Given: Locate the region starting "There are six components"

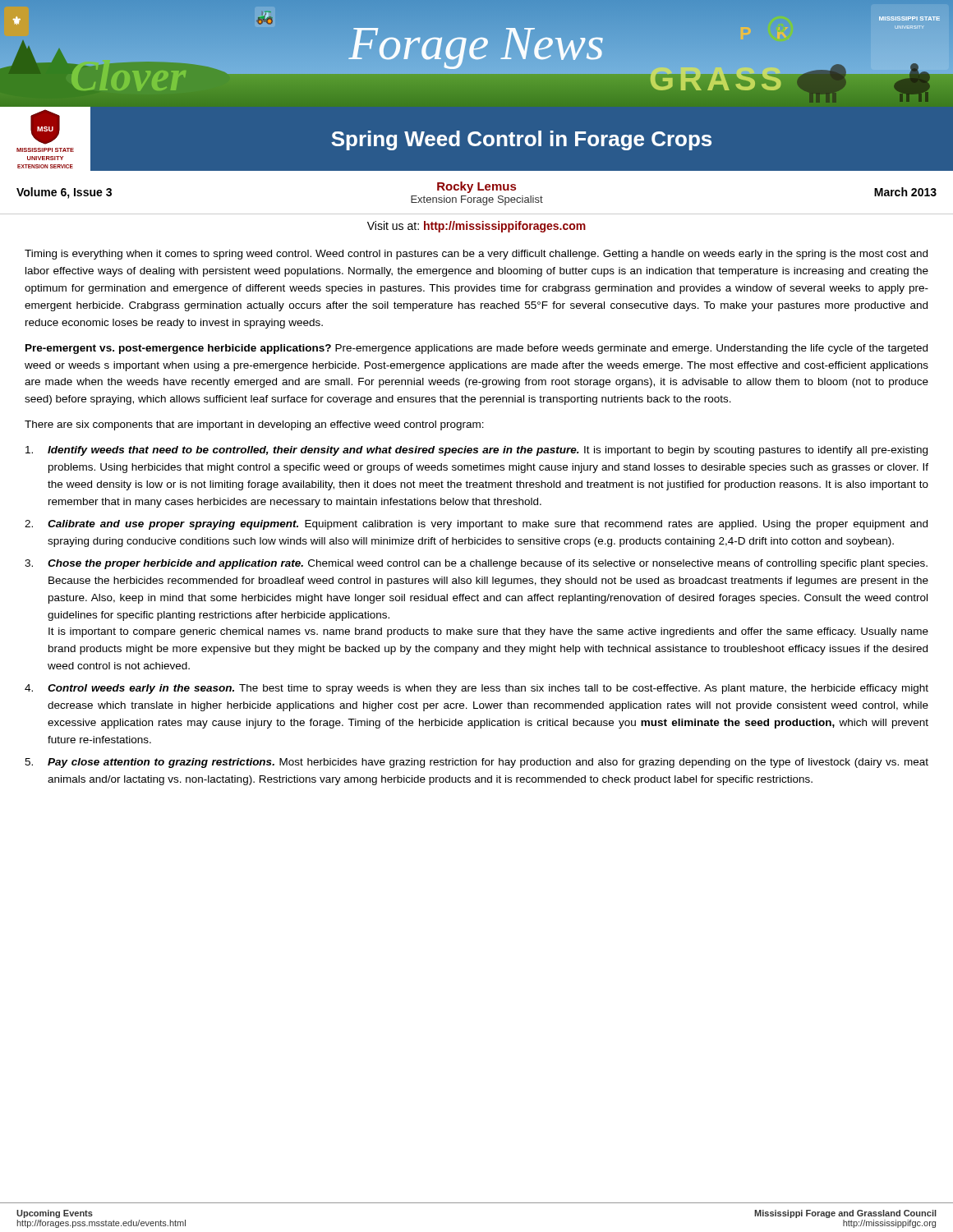Looking at the screenshot, I should click(x=254, y=424).
